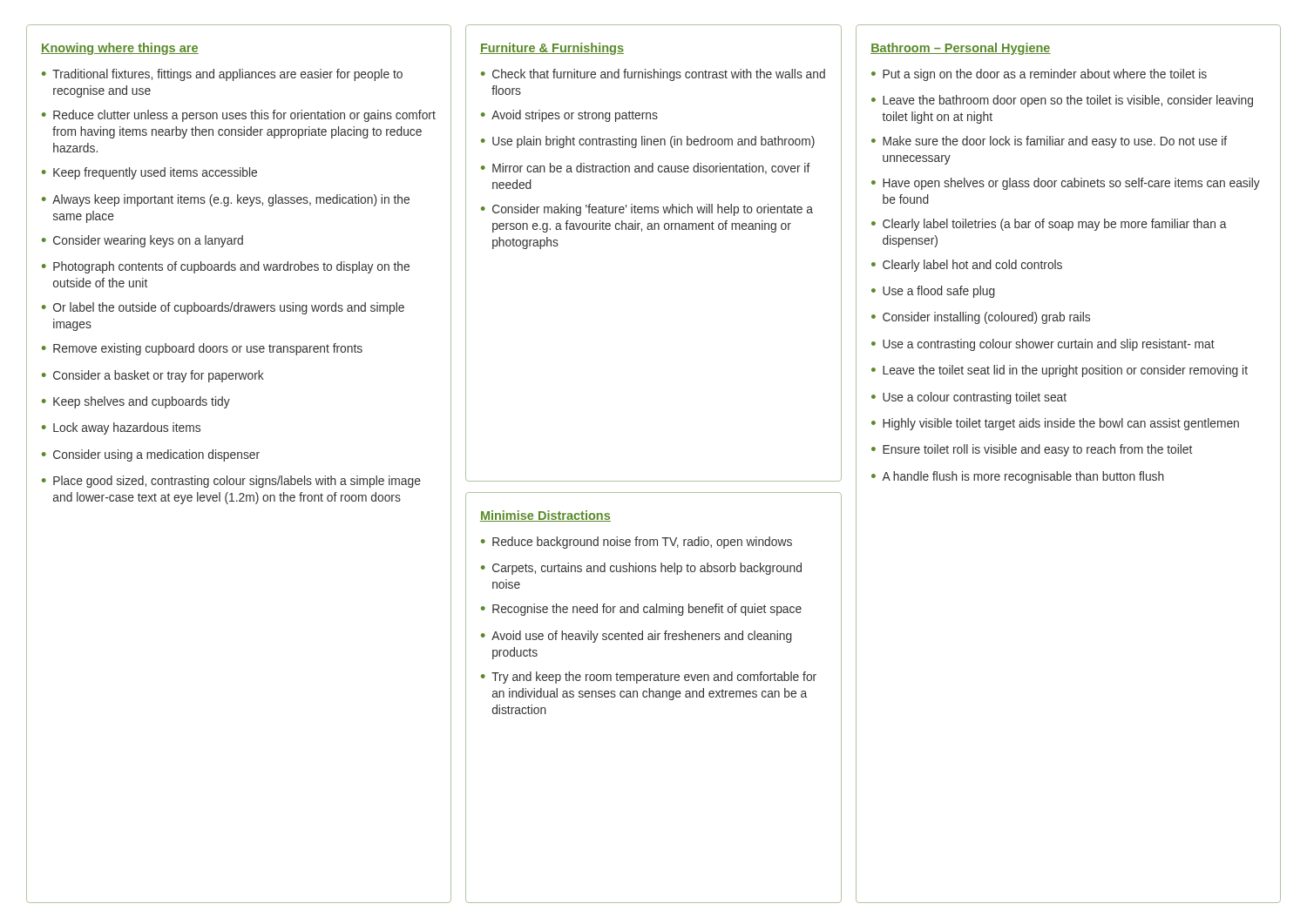
Task: Point to the block beginning "•Use a flood"
Action: [x=933, y=292]
